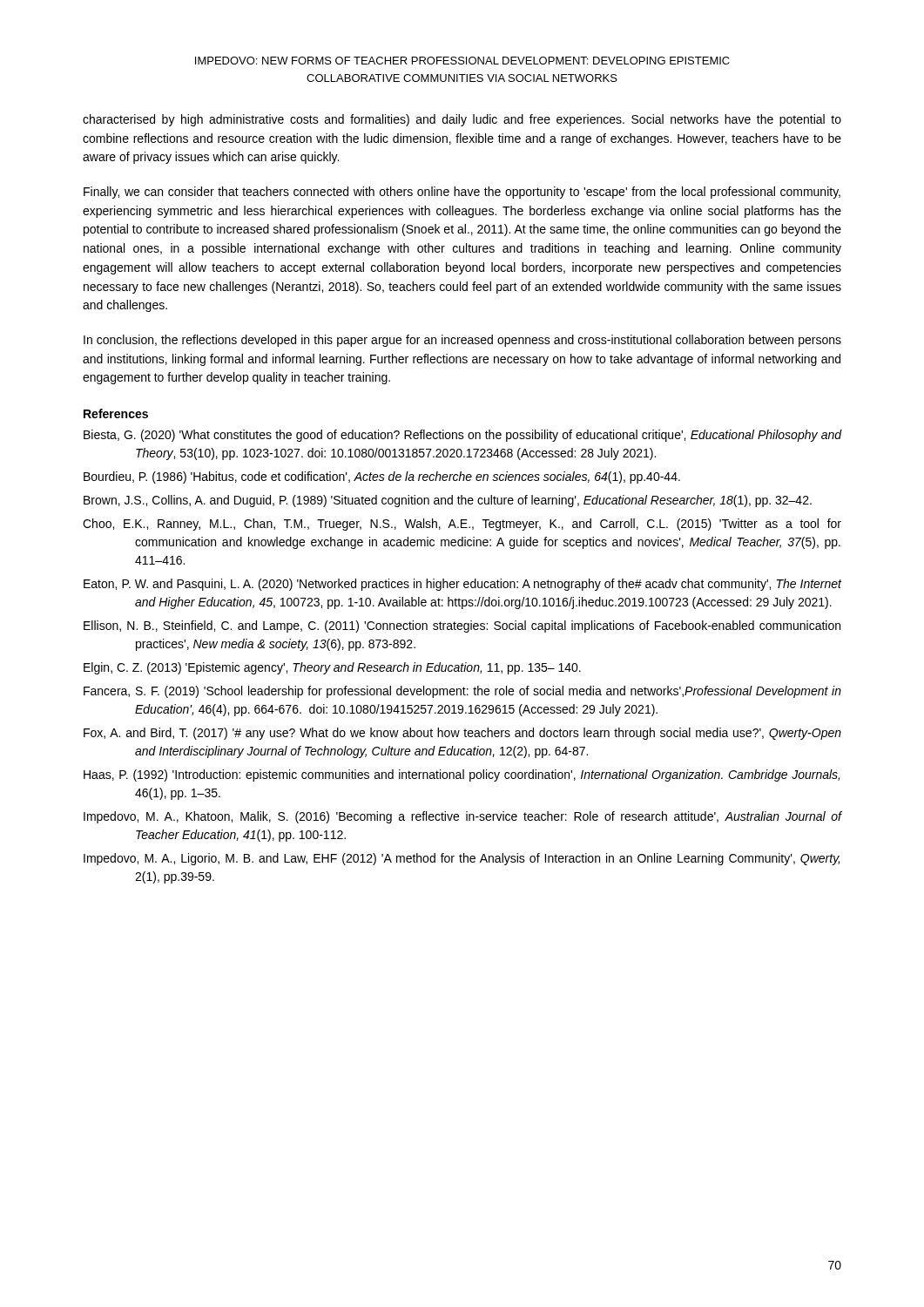Click on the text starting "Impedovo, M. A., Ligorio, M. B."
Image resolution: width=924 pixels, height=1307 pixels.
pos(462,867)
